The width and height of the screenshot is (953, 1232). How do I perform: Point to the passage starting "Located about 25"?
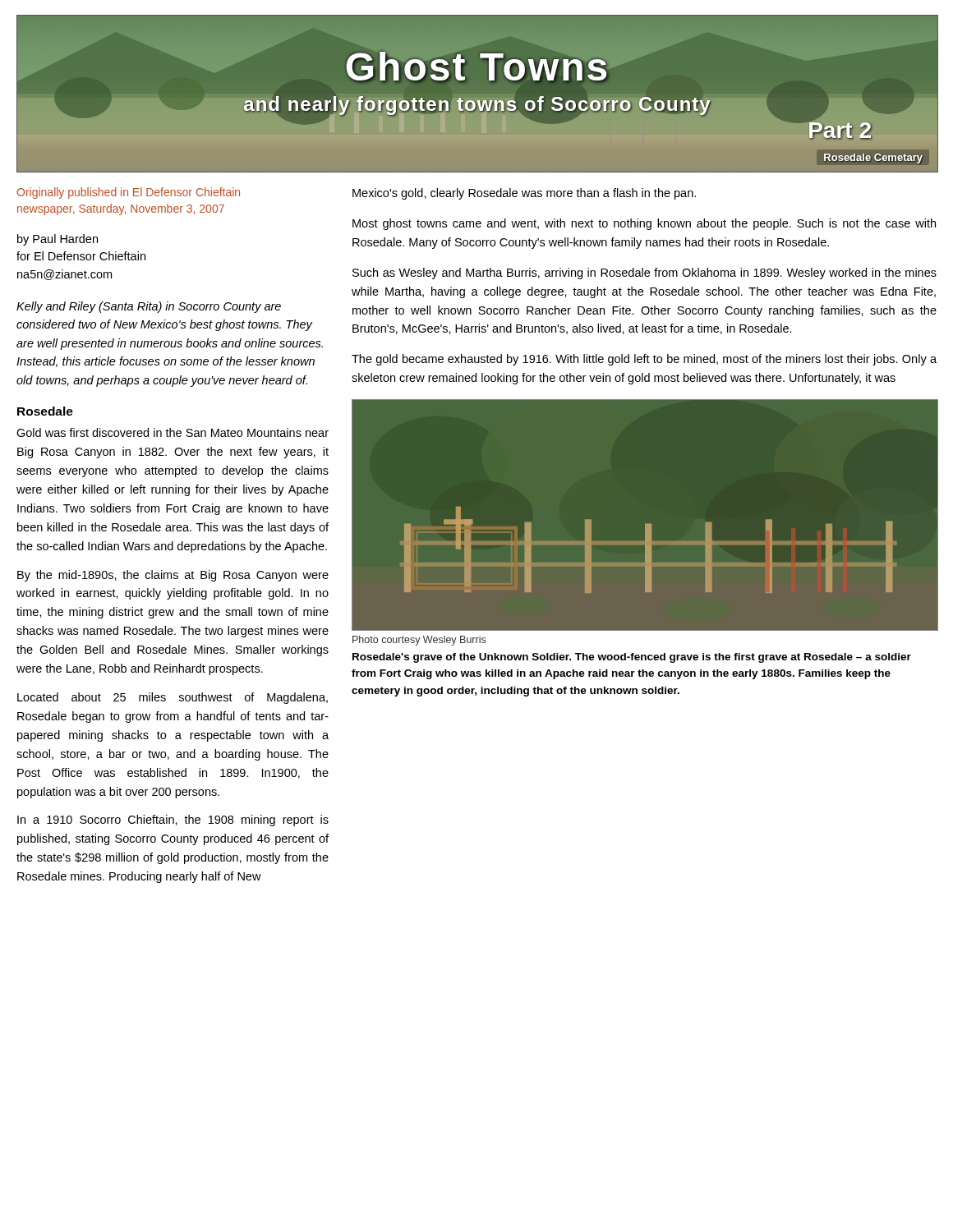(x=172, y=744)
